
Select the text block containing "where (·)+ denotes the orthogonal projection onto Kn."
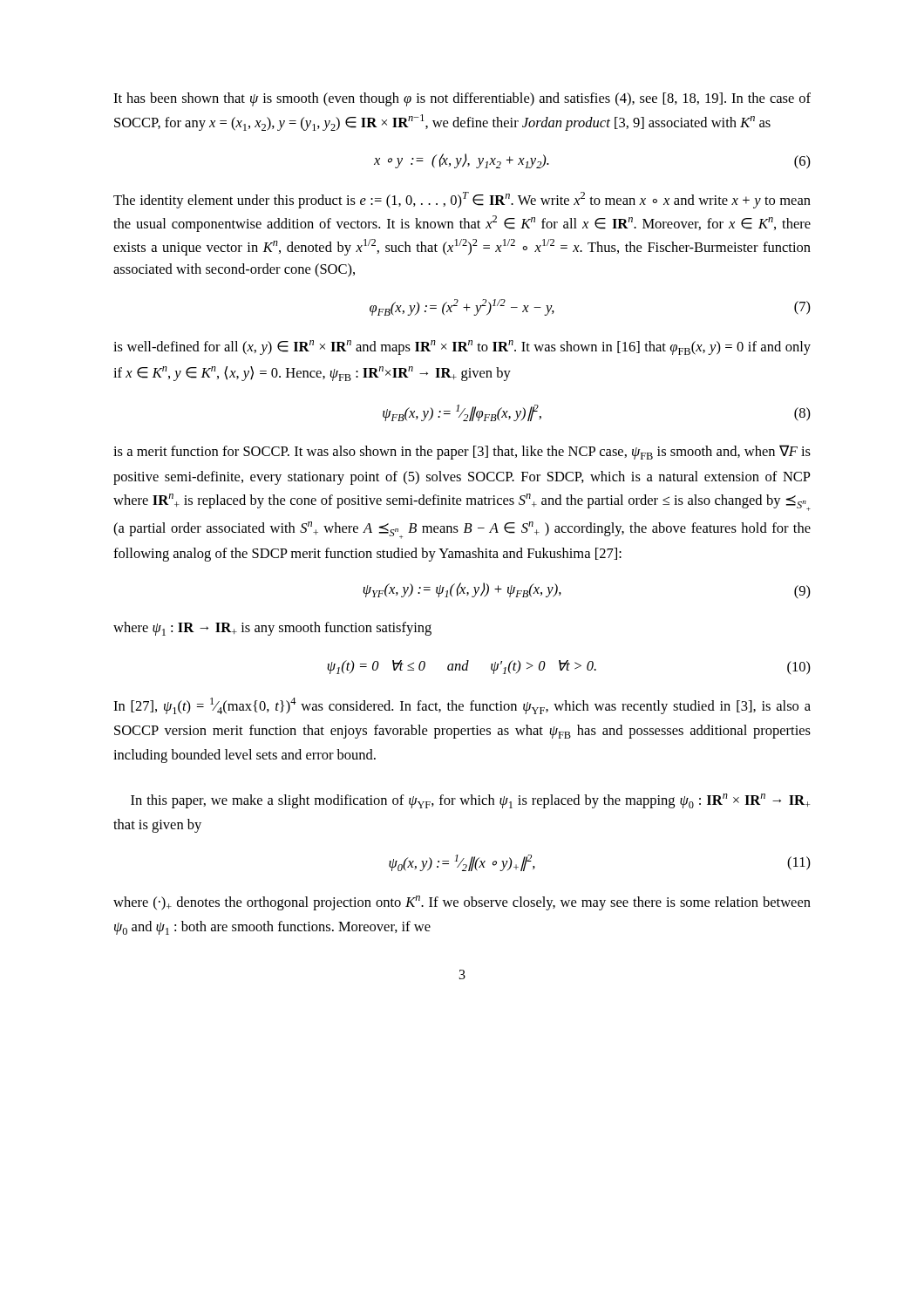(x=462, y=915)
